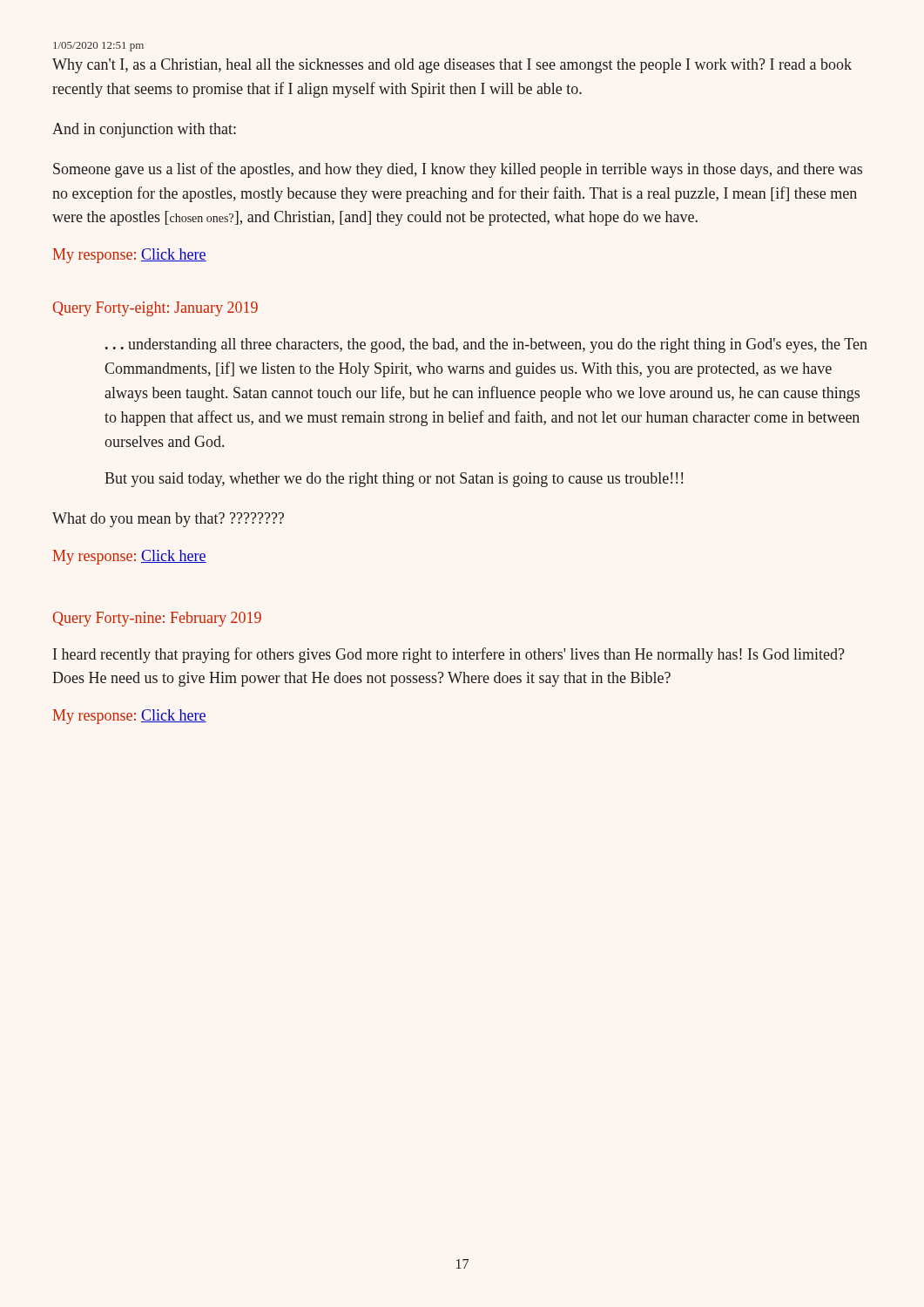This screenshot has height=1307, width=924.
Task: Find the text block containing "Why can't I, as a Christian, heal all"
Action: point(452,77)
